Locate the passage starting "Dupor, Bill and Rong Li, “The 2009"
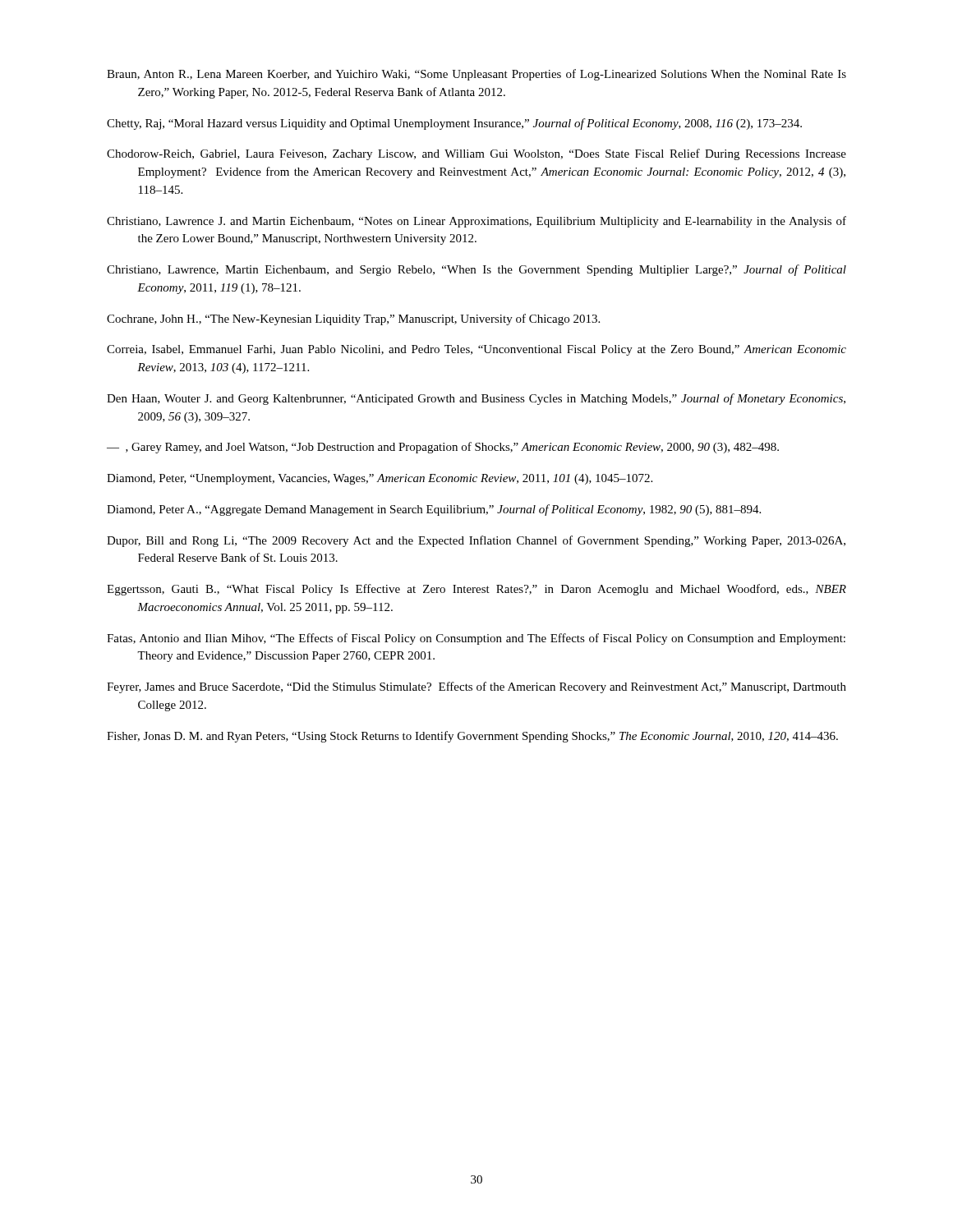Viewport: 953px width, 1232px height. click(x=476, y=549)
